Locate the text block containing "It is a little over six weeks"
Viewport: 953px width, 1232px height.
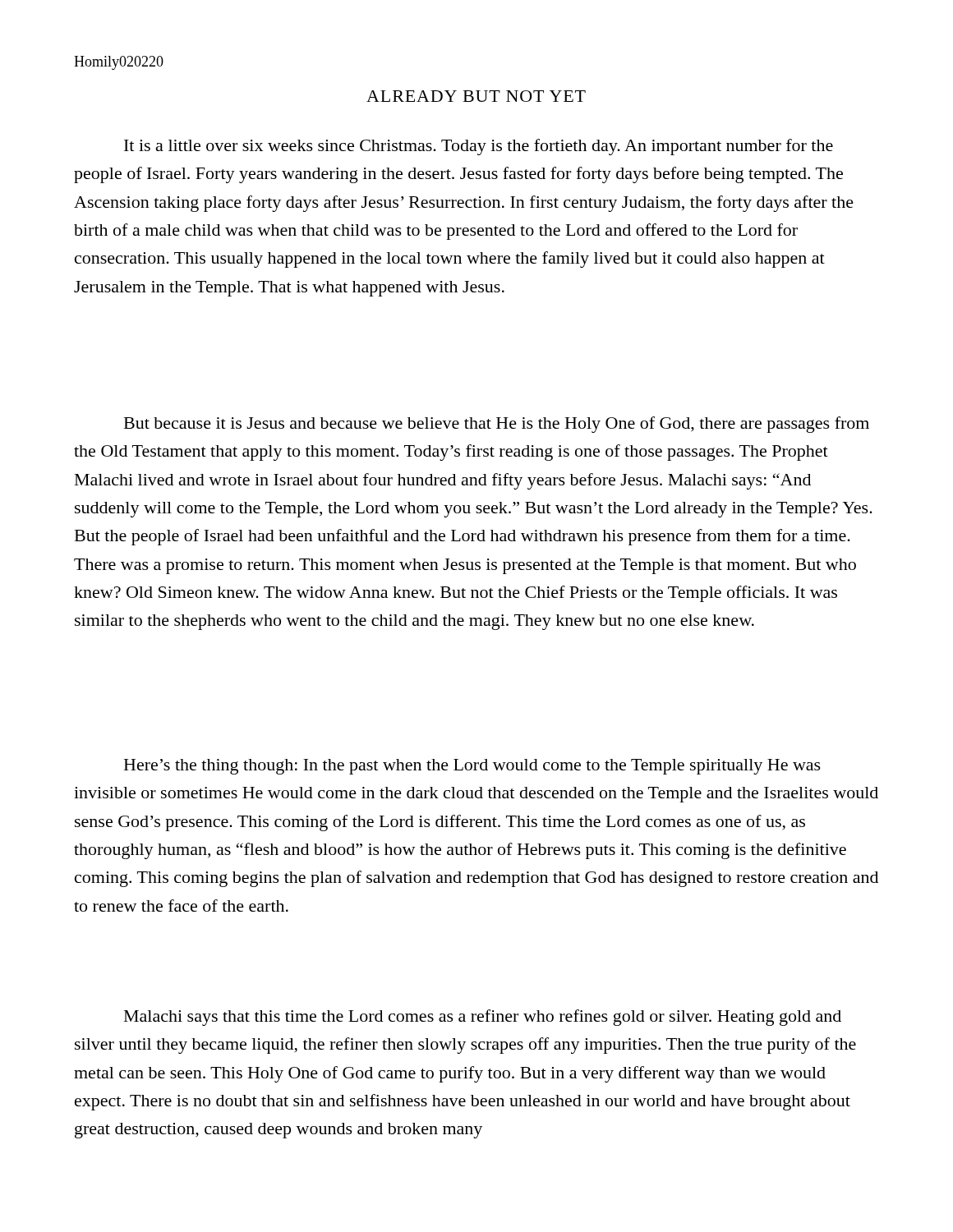476,216
